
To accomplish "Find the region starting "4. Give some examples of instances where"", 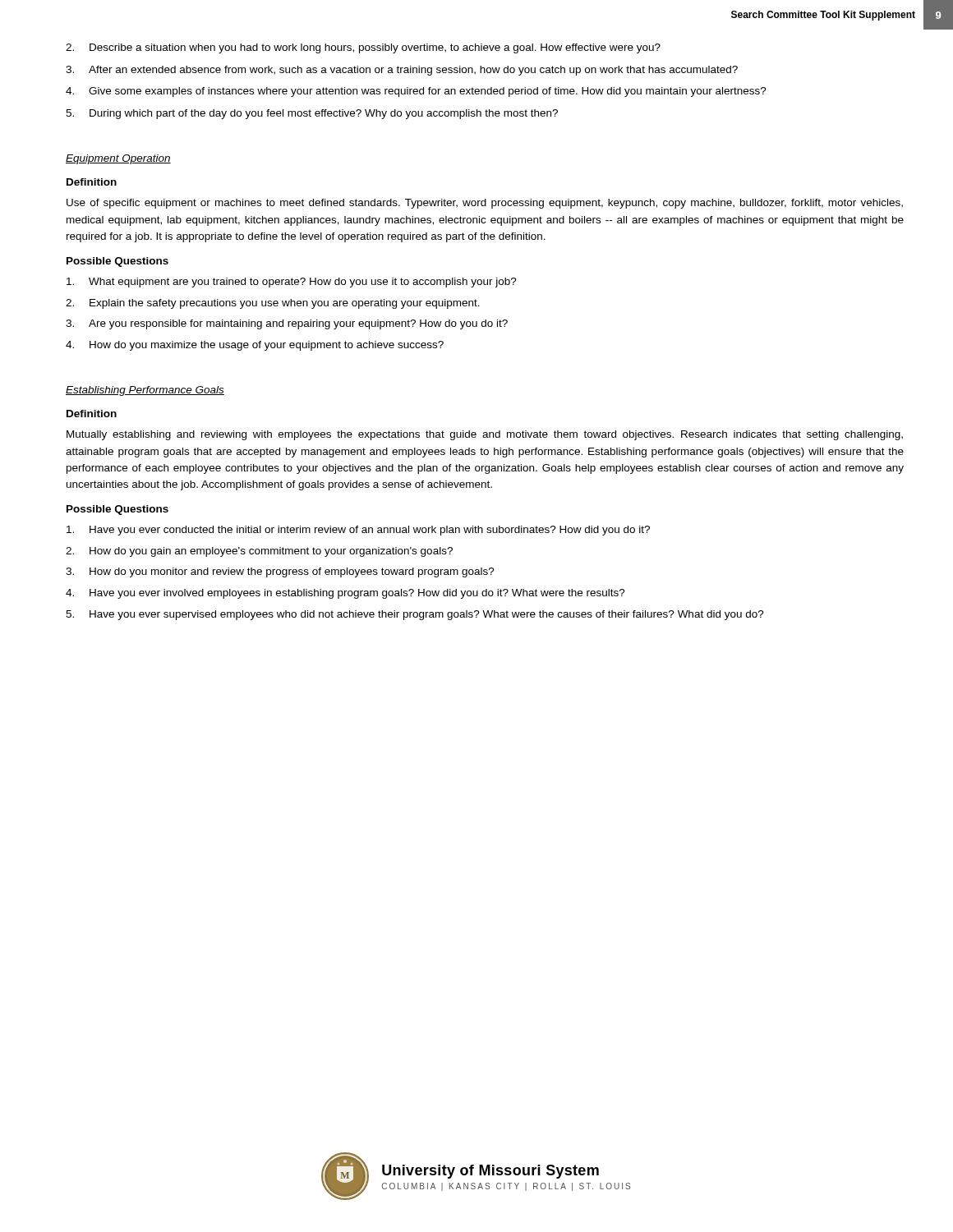I will tap(485, 91).
